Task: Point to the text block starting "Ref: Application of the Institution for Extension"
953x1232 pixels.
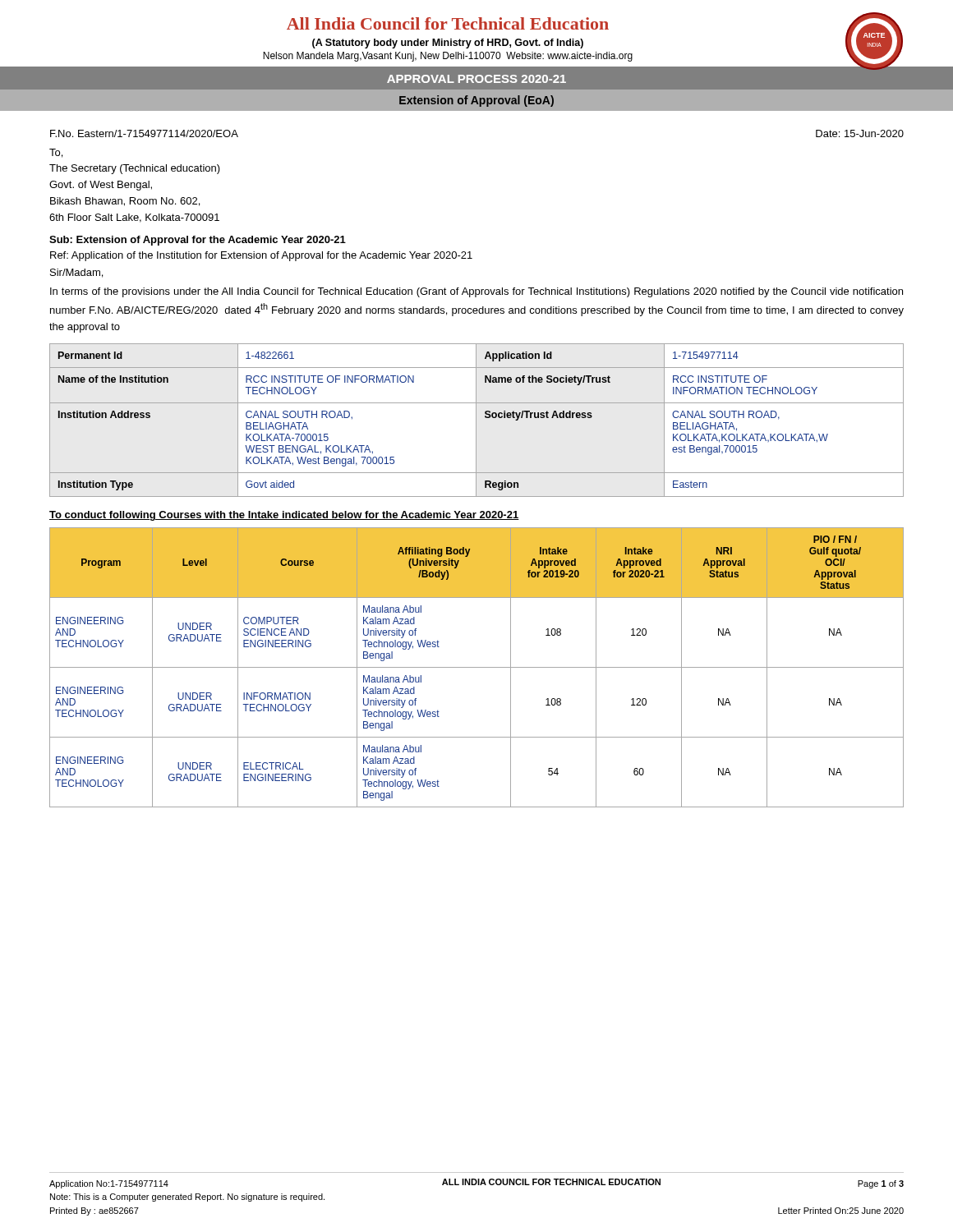Action: [x=261, y=255]
